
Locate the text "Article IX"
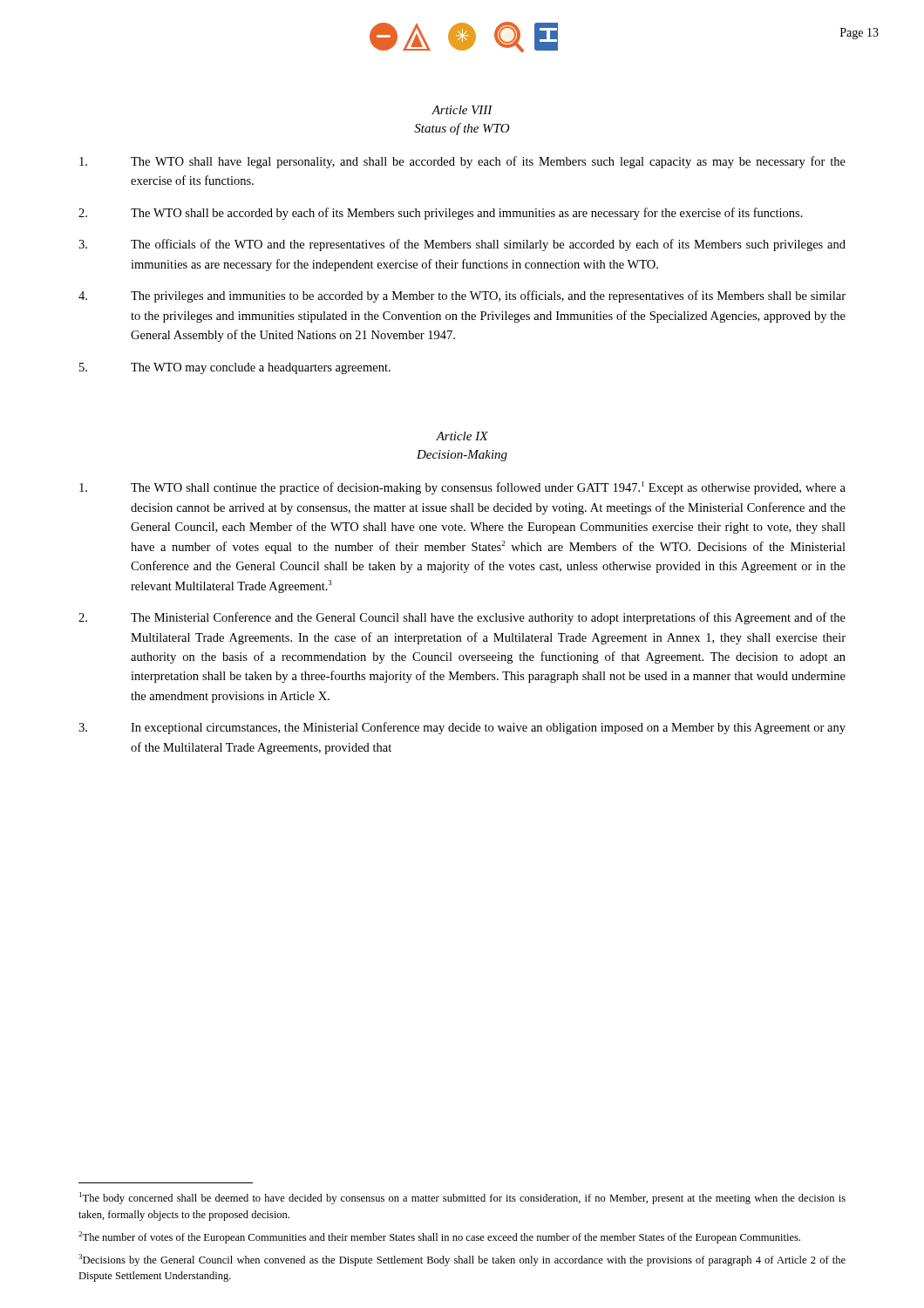tap(462, 436)
